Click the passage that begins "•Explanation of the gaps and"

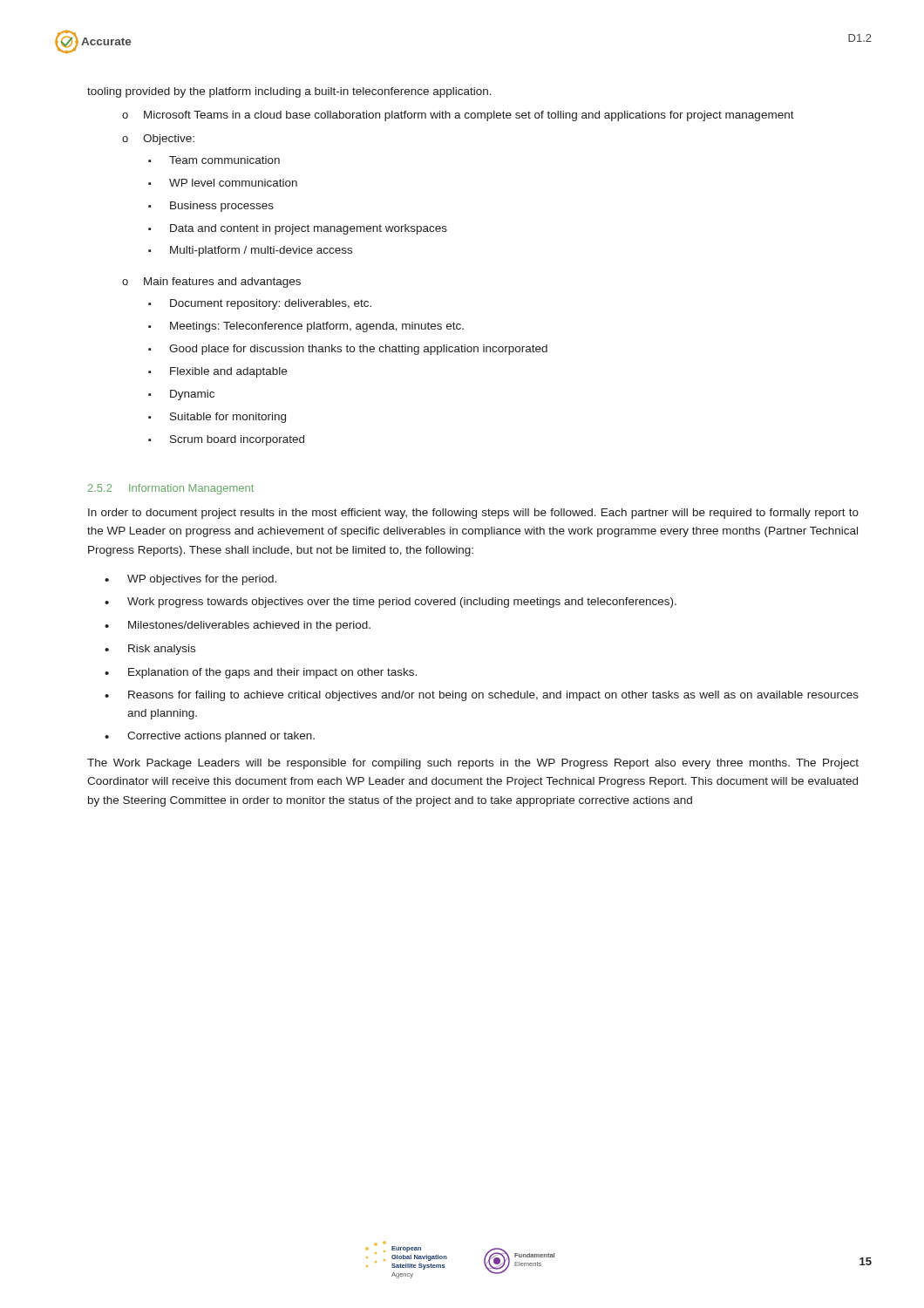point(261,673)
